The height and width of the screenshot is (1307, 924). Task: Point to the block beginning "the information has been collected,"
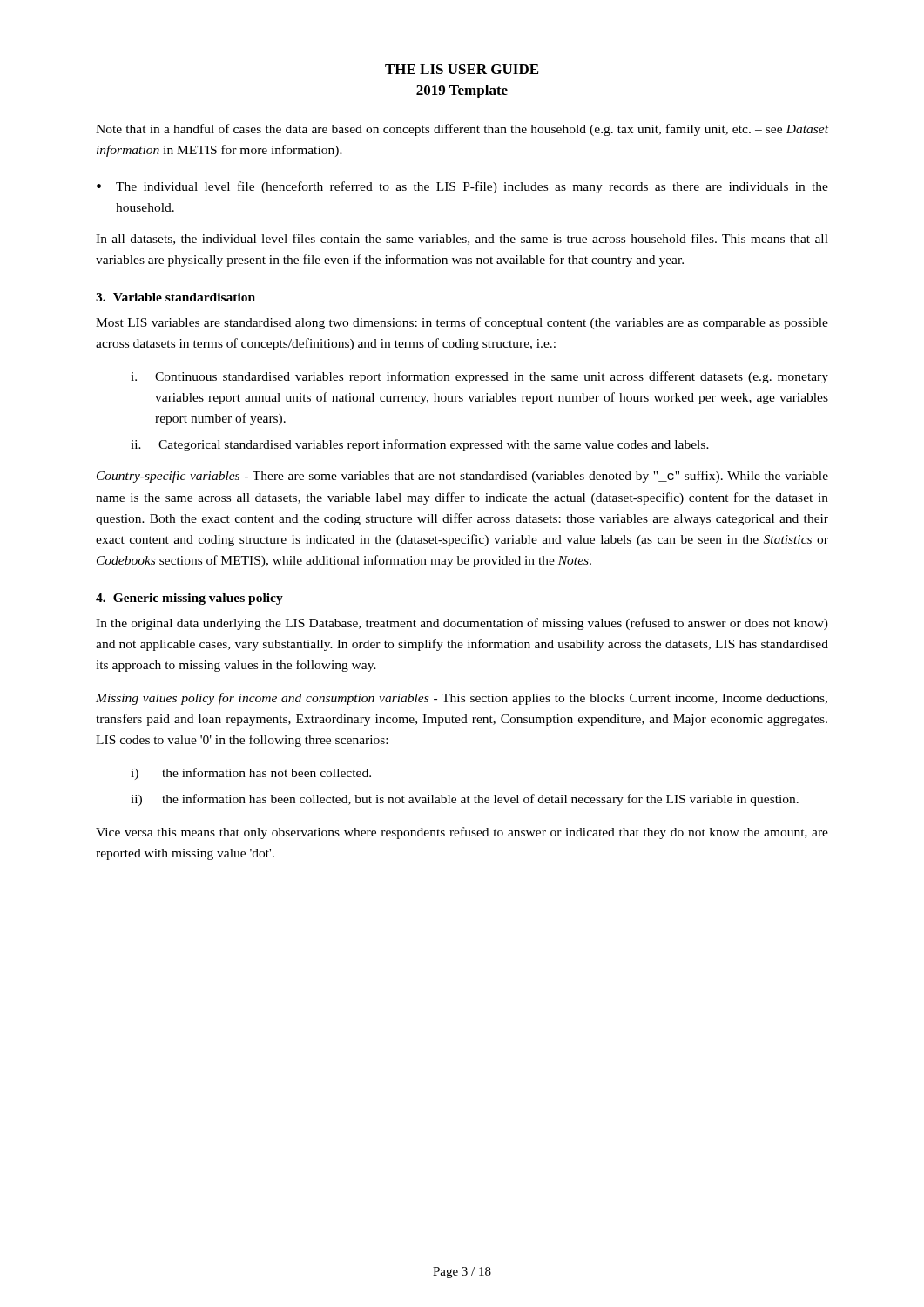point(481,799)
